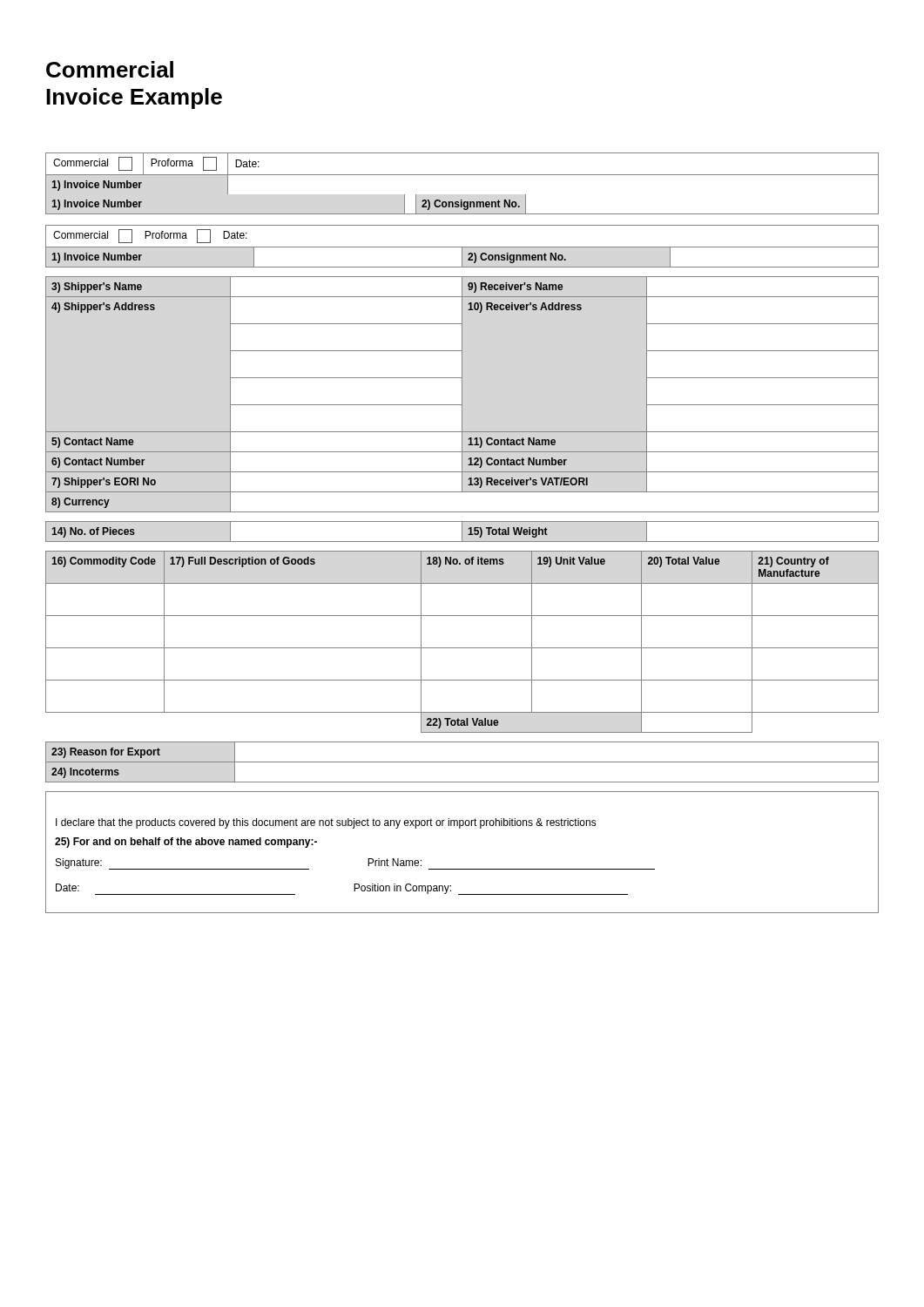This screenshot has width=924, height=1307.
Task: Find the text block that reads "25) For and on behalf of the"
Action: click(186, 842)
